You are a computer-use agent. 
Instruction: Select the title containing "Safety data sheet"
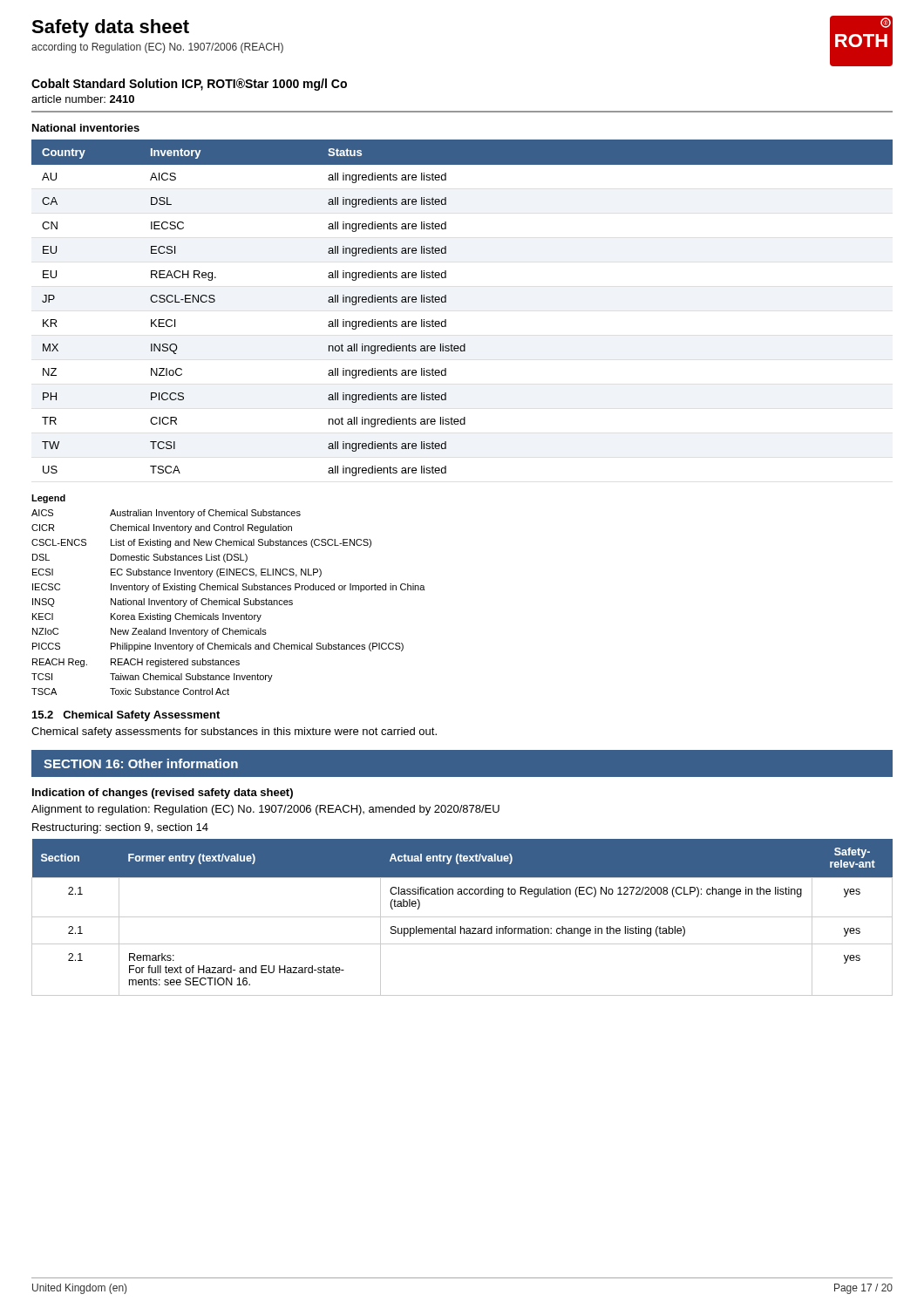pyautogui.click(x=158, y=27)
